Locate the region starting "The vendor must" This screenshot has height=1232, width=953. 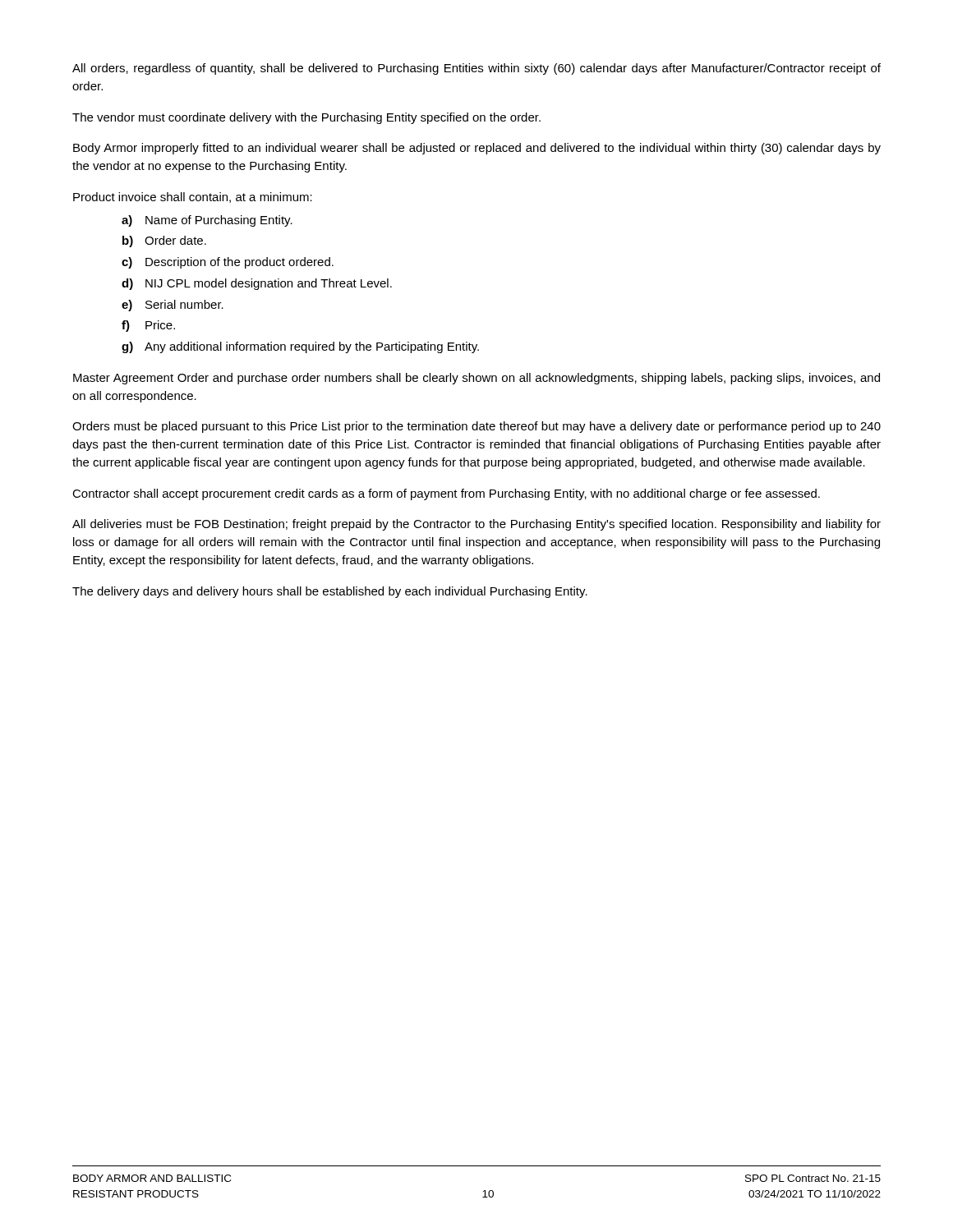click(x=307, y=117)
